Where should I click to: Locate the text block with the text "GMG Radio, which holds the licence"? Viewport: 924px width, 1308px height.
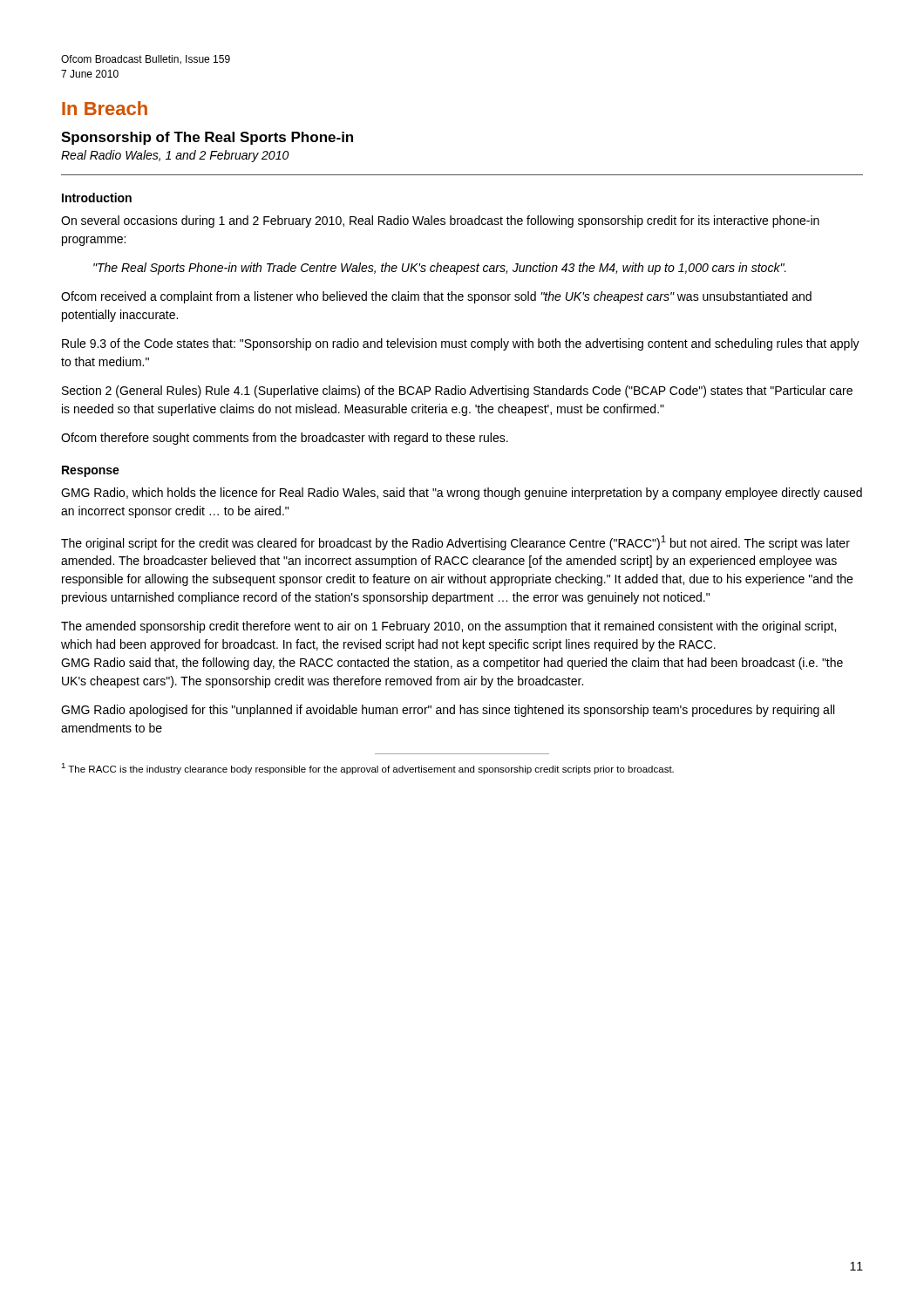tap(462, 501)
